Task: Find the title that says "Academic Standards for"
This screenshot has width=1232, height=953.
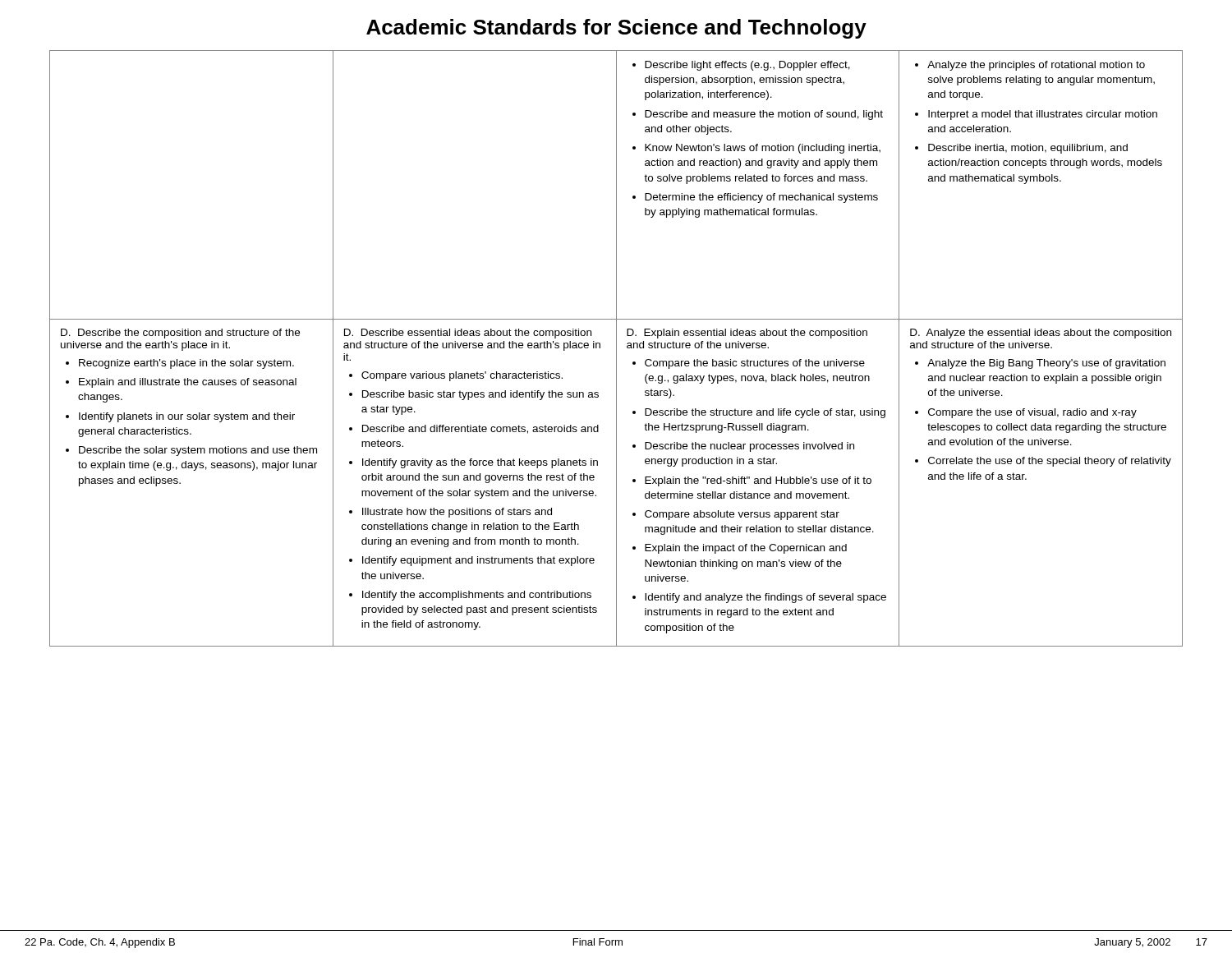Action: coord(616,27)
